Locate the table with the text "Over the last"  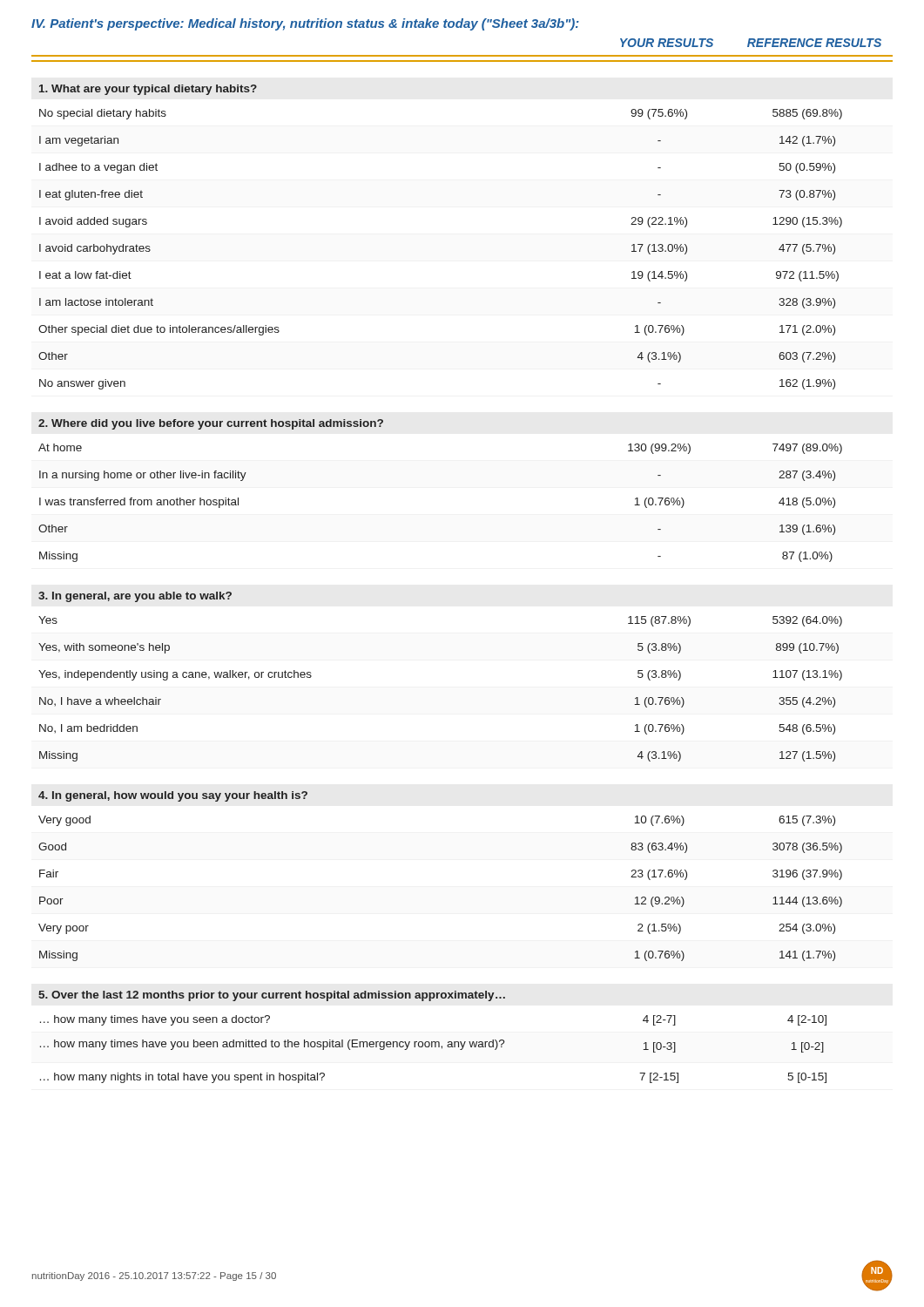(x=462, y=1029)
